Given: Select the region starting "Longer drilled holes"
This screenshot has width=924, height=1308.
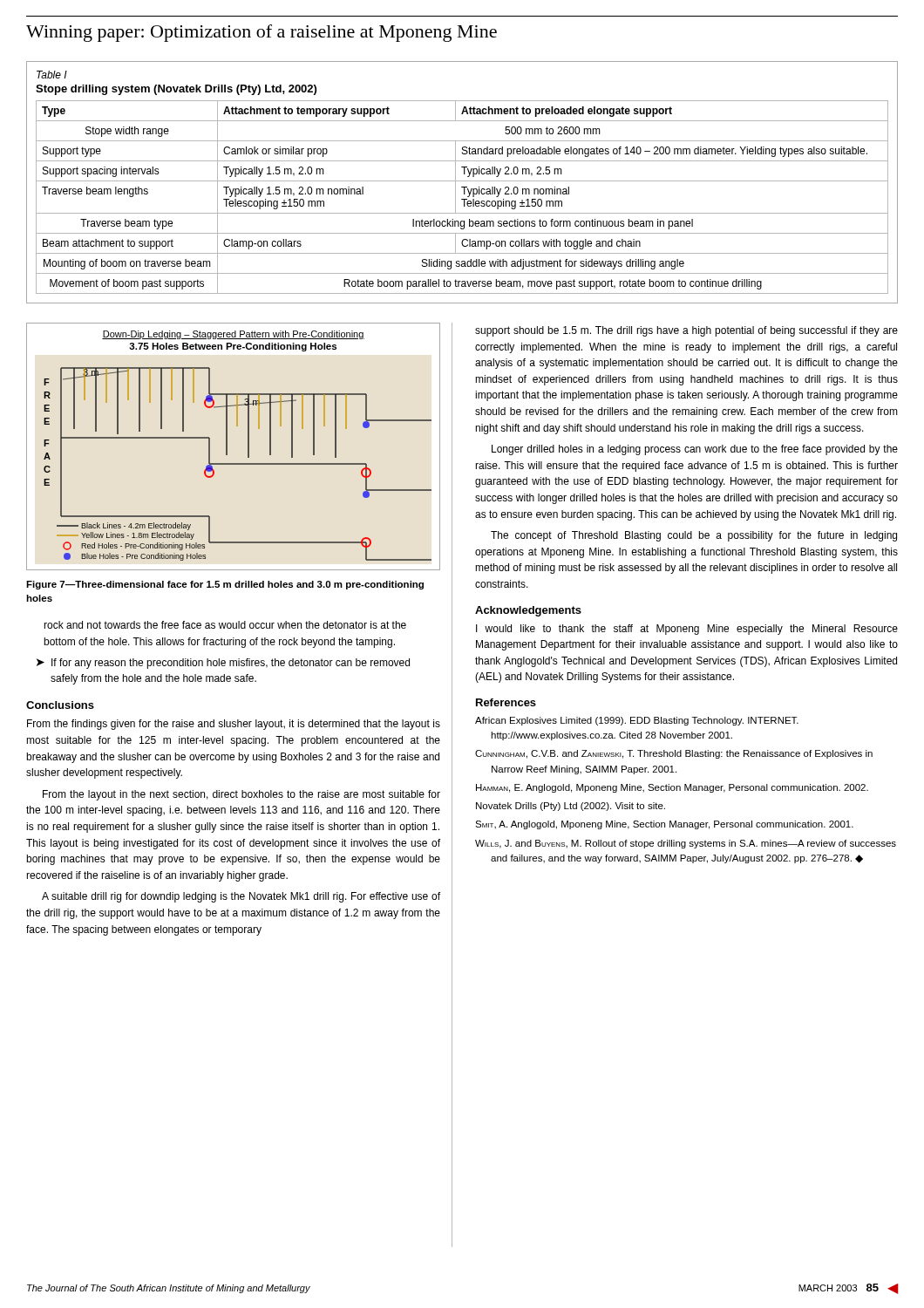Looking at the screenshot, I should click(x=686, y=482).
